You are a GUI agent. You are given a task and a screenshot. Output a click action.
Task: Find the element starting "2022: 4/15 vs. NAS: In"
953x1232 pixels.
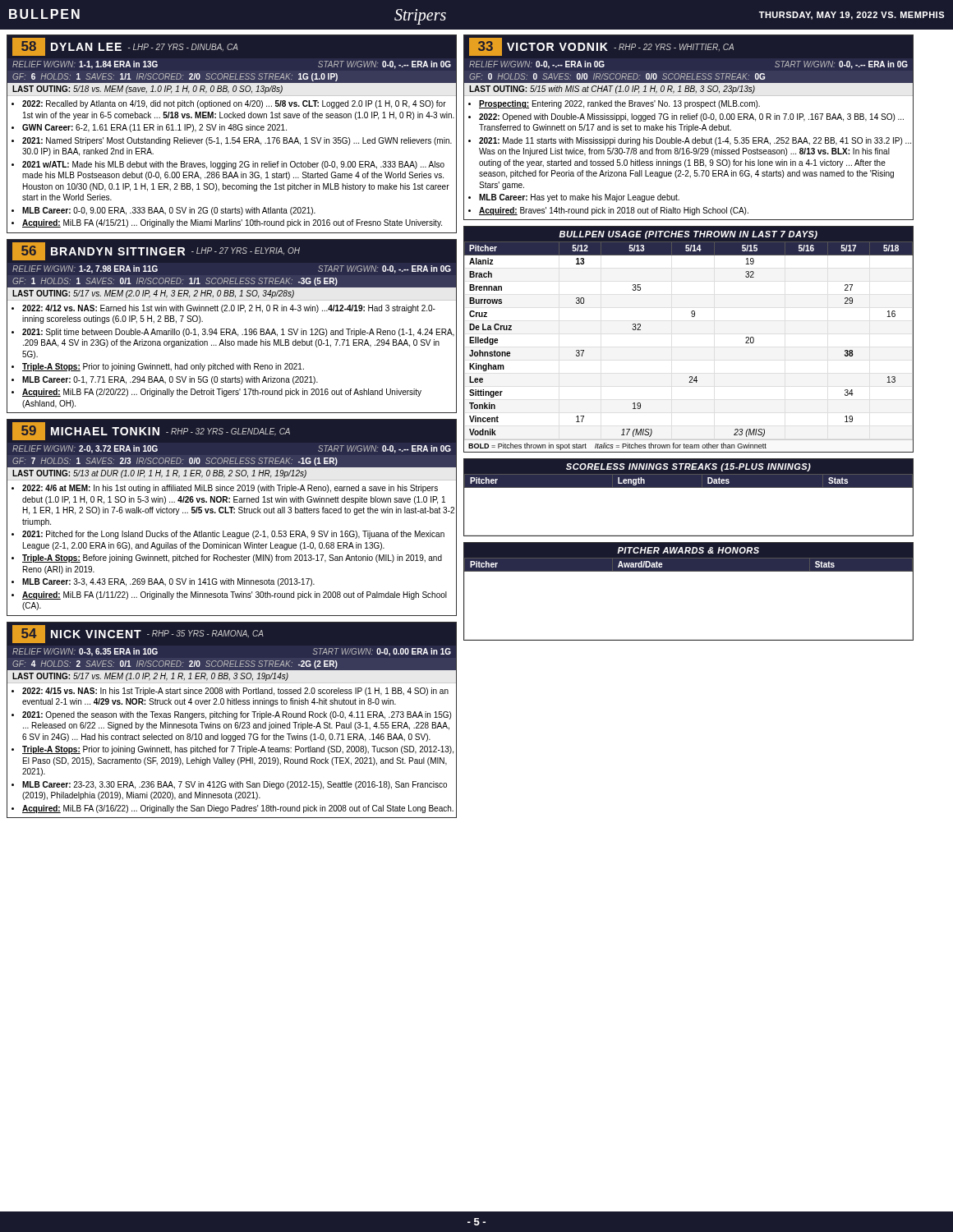[235, 696]
